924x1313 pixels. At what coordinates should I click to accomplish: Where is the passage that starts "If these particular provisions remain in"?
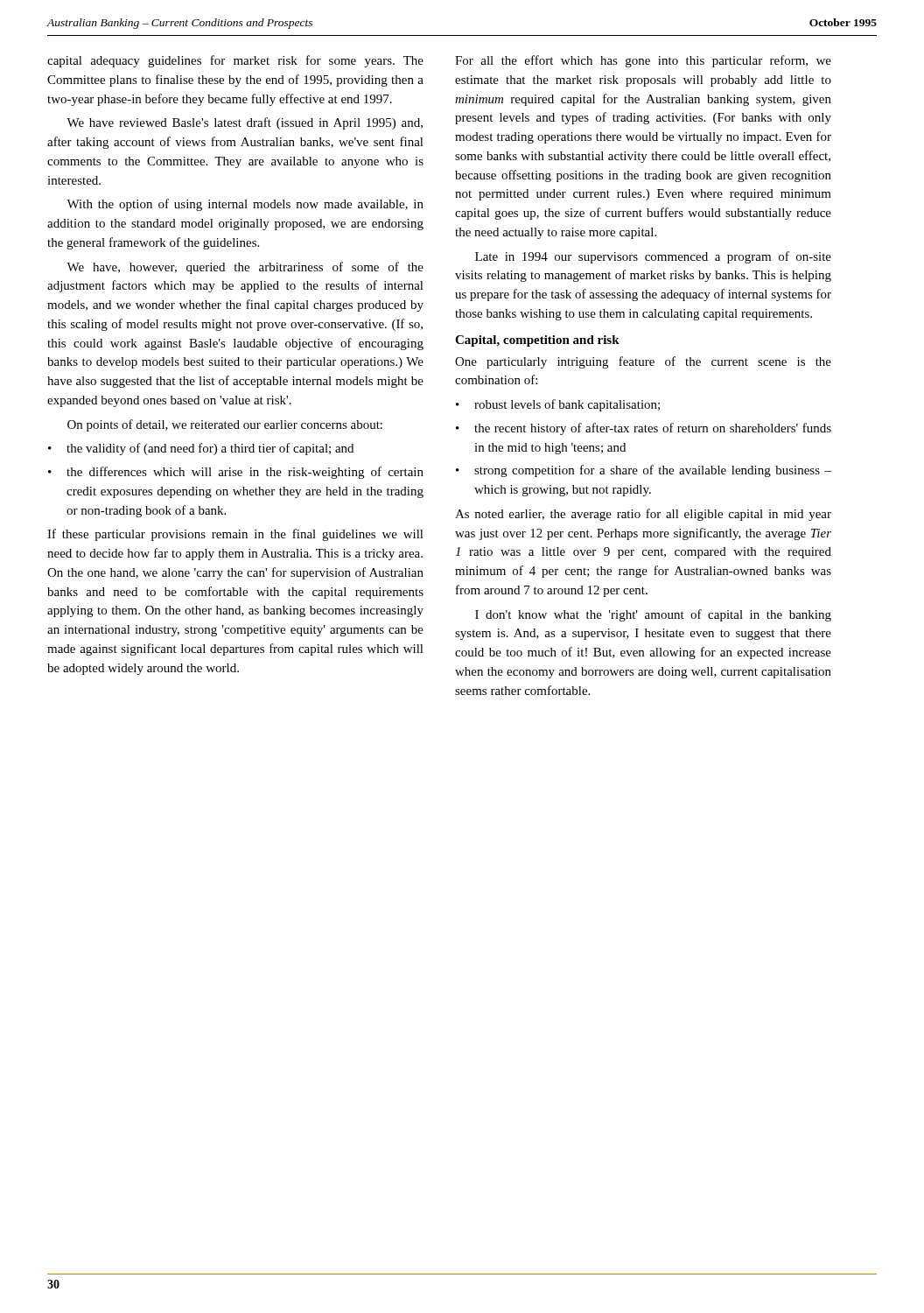pyautogui.click(x=235, y=602)
